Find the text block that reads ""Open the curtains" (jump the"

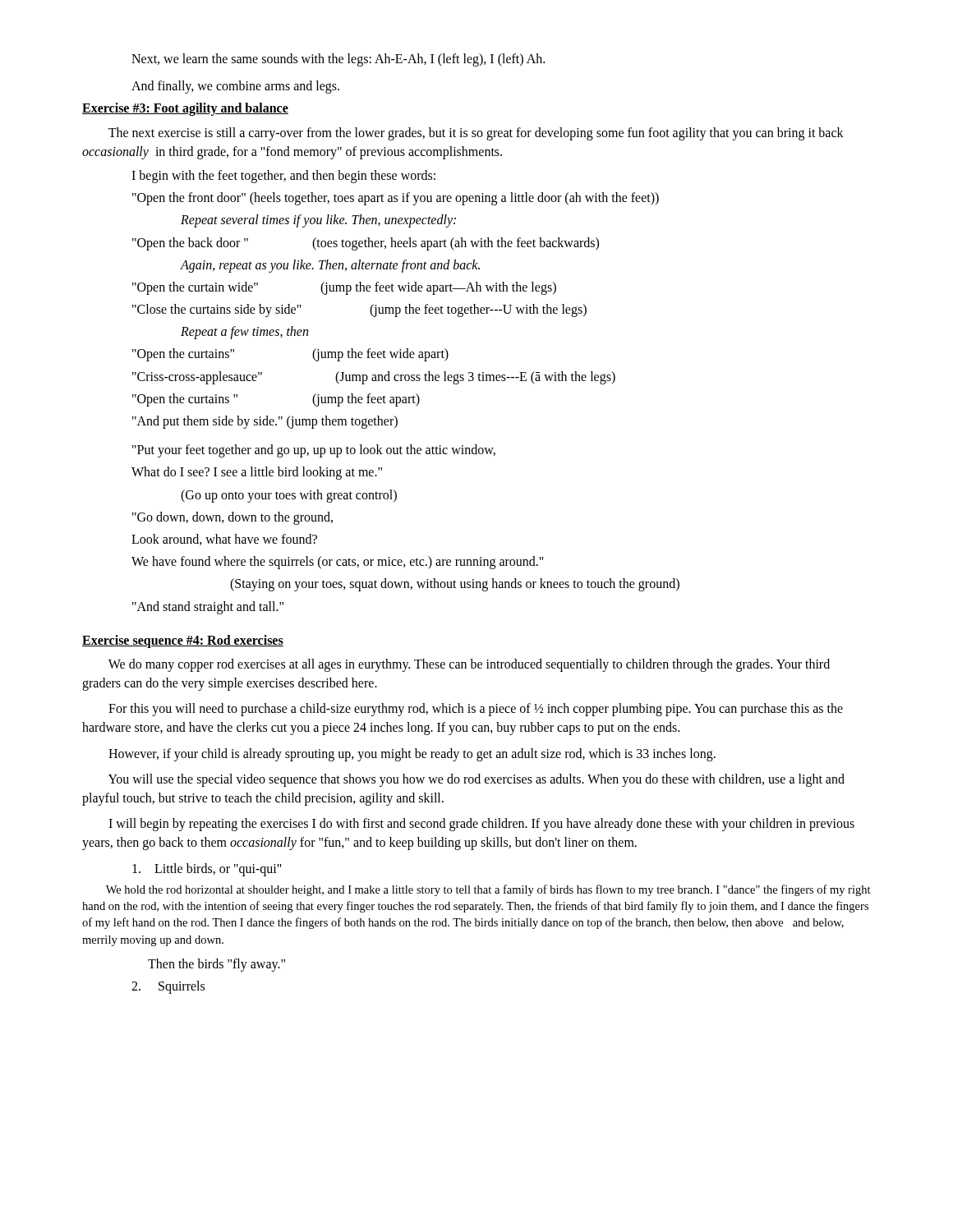pos(182,354)
